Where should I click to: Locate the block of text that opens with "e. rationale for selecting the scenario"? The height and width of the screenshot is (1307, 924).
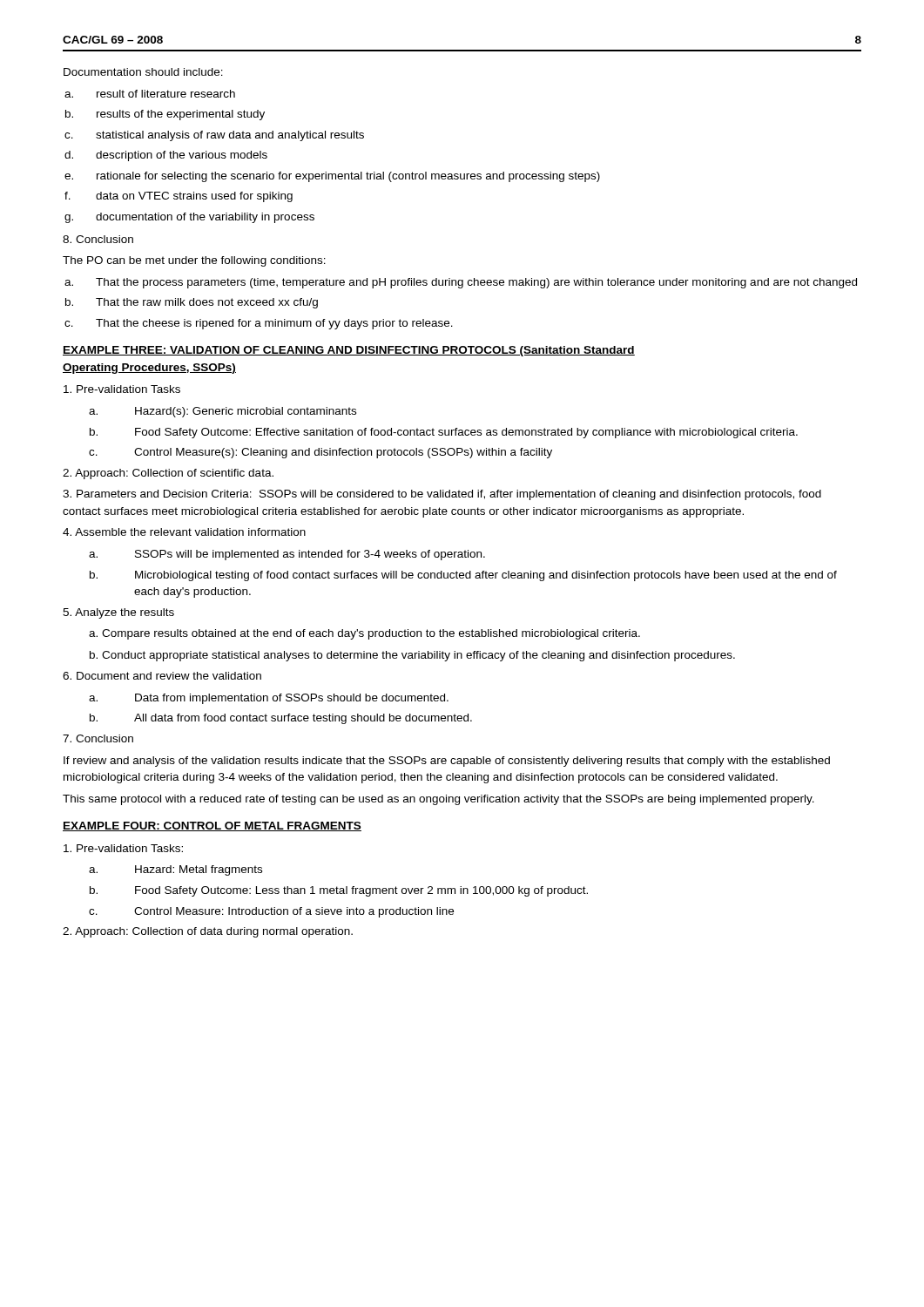click(x=462, y=176)
